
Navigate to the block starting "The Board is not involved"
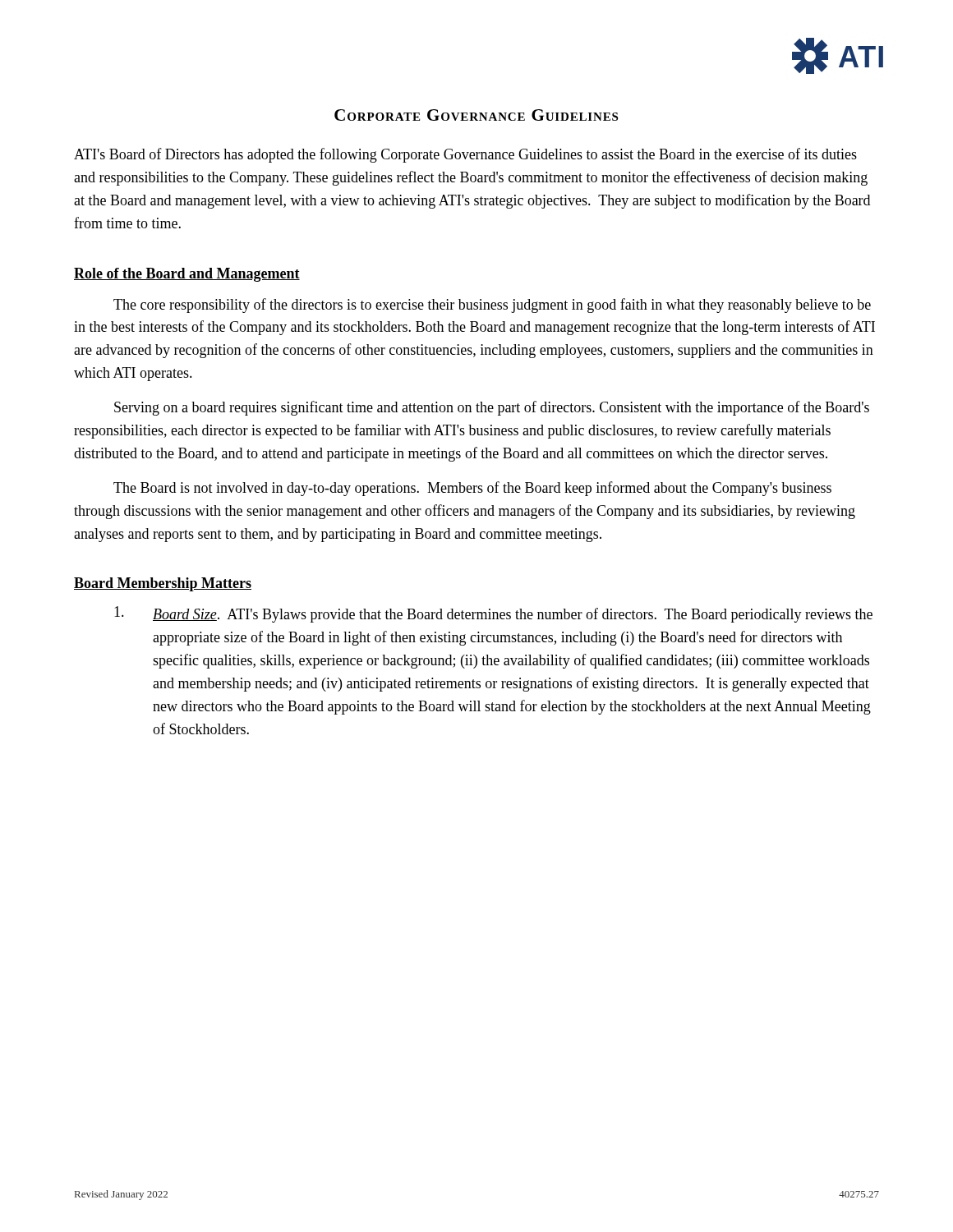tap(465, 511)
